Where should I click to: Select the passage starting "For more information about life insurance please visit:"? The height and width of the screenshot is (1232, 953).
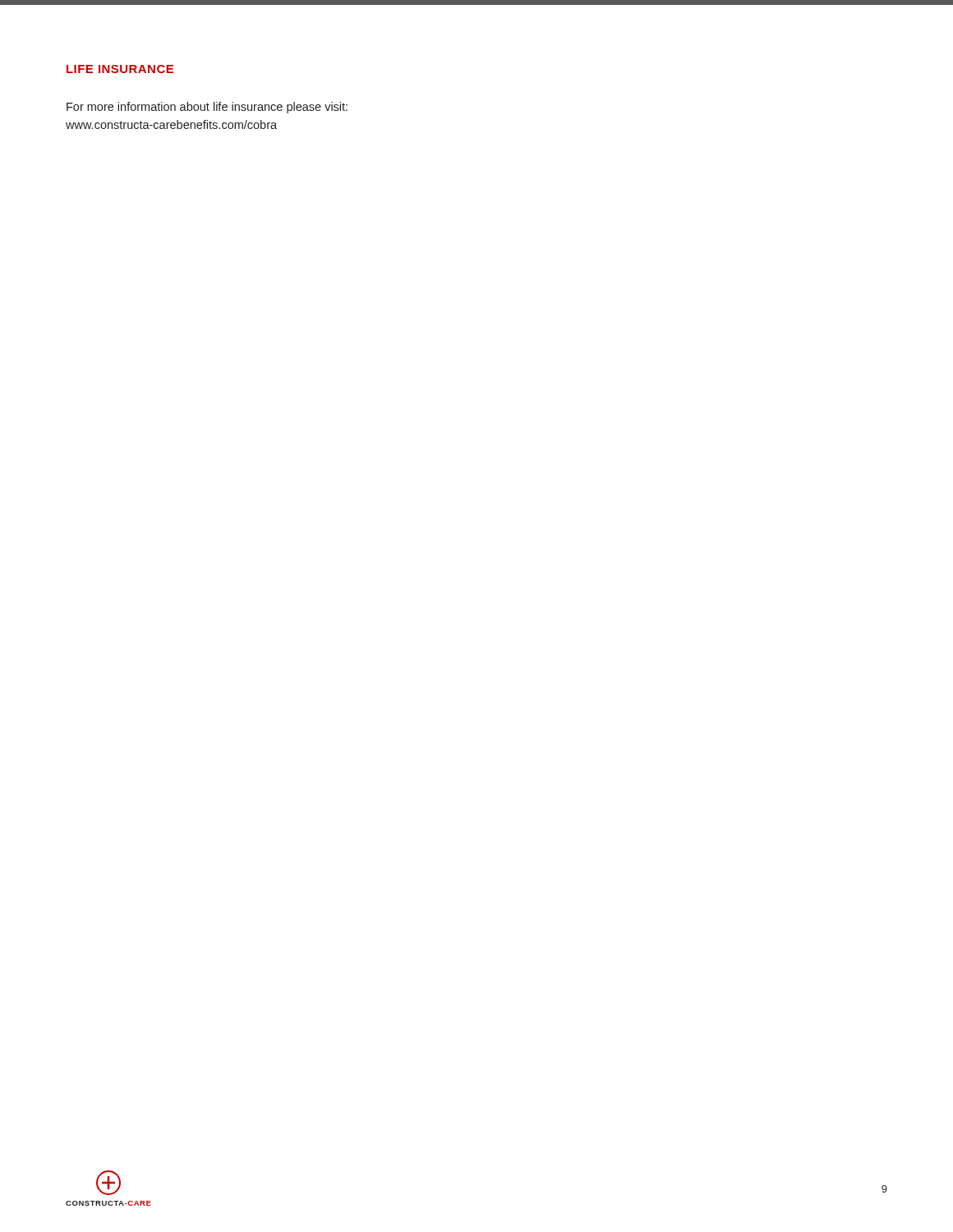coord(207,116)
